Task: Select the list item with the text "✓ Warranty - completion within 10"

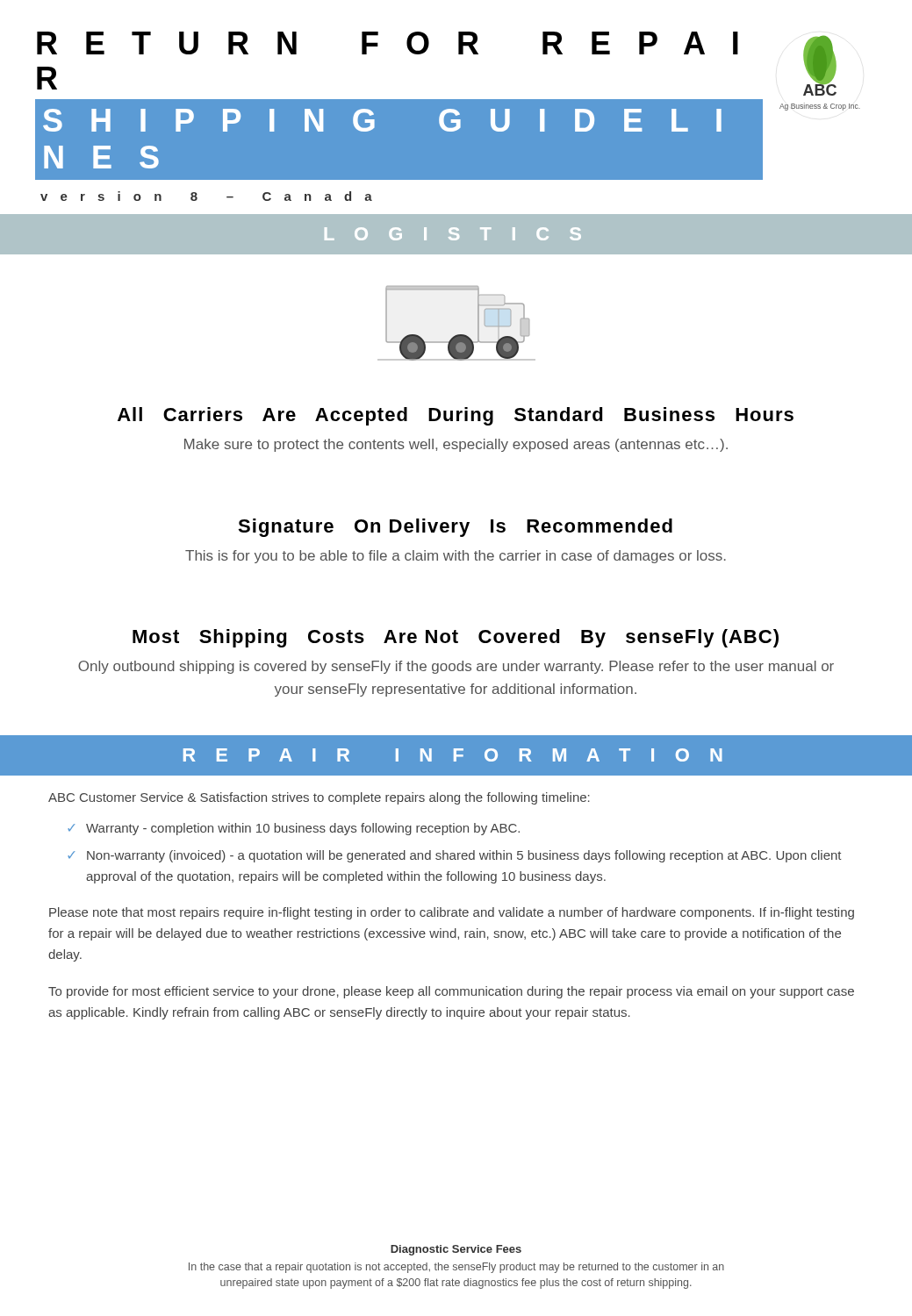Action: 293,828
